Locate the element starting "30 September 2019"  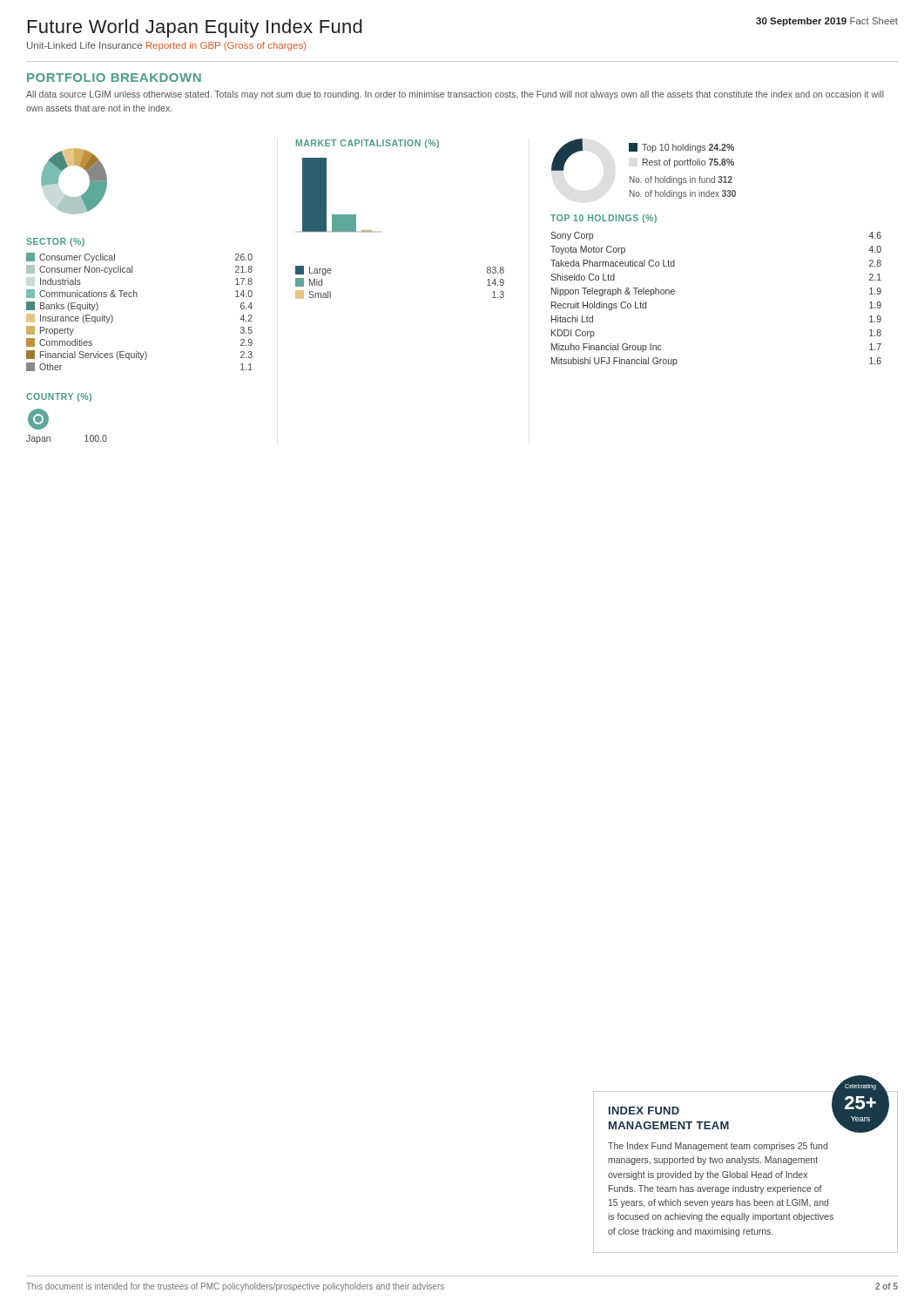click(827, 21)
